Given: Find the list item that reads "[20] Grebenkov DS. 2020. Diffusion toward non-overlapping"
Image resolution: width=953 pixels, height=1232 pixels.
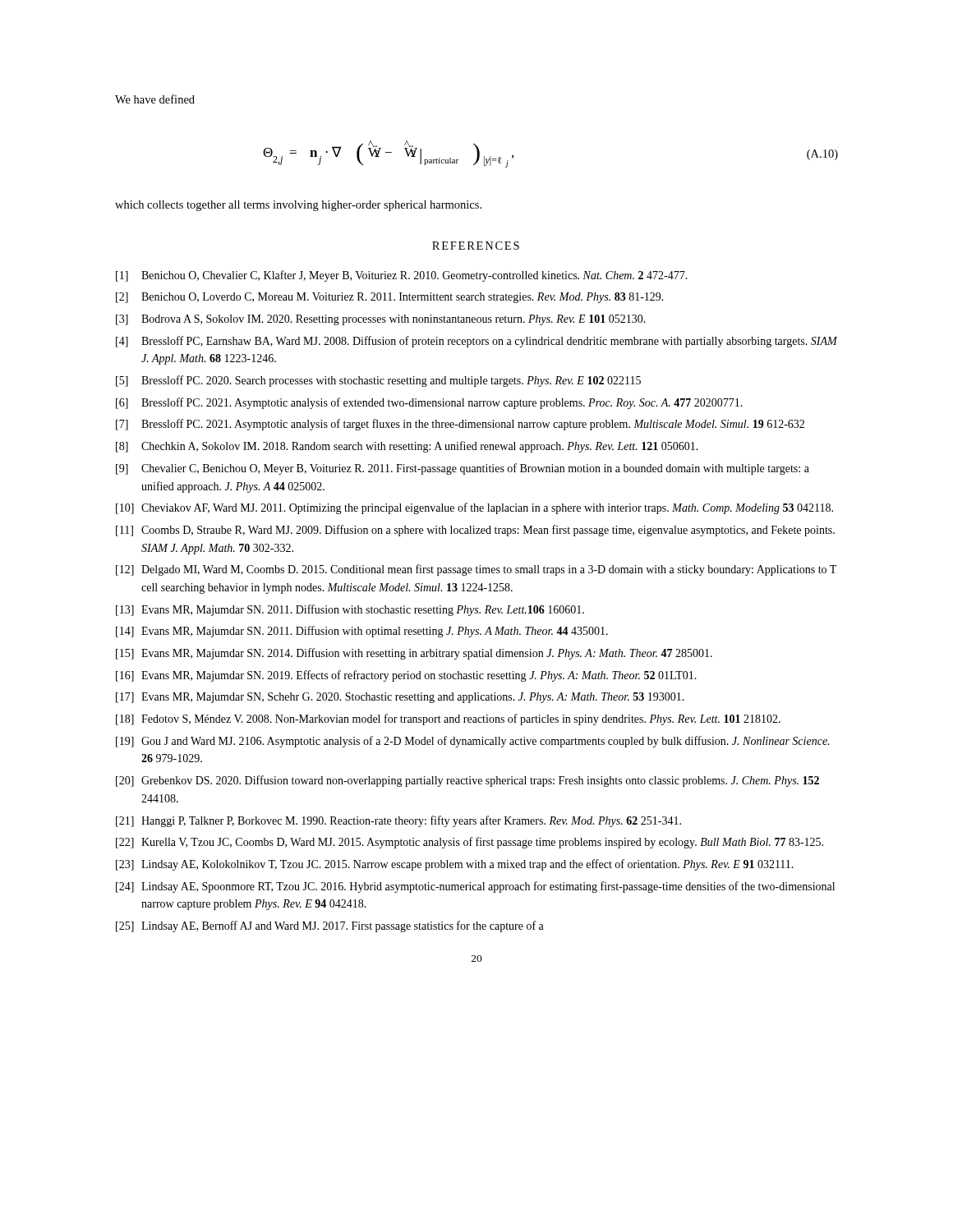Looking at the screenshot, I should tap(476, 790).
